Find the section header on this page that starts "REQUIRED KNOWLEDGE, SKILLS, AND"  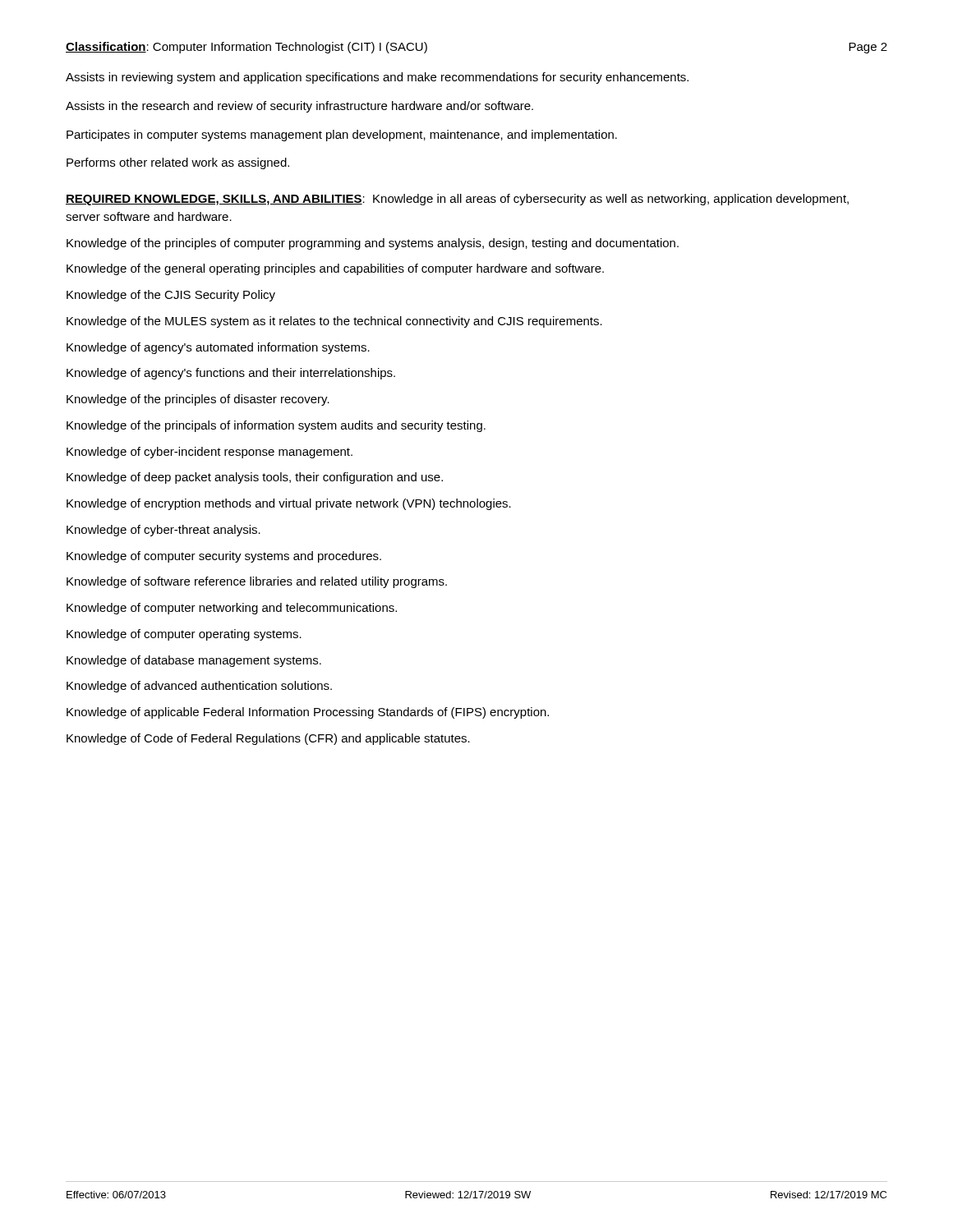point(458,207)
